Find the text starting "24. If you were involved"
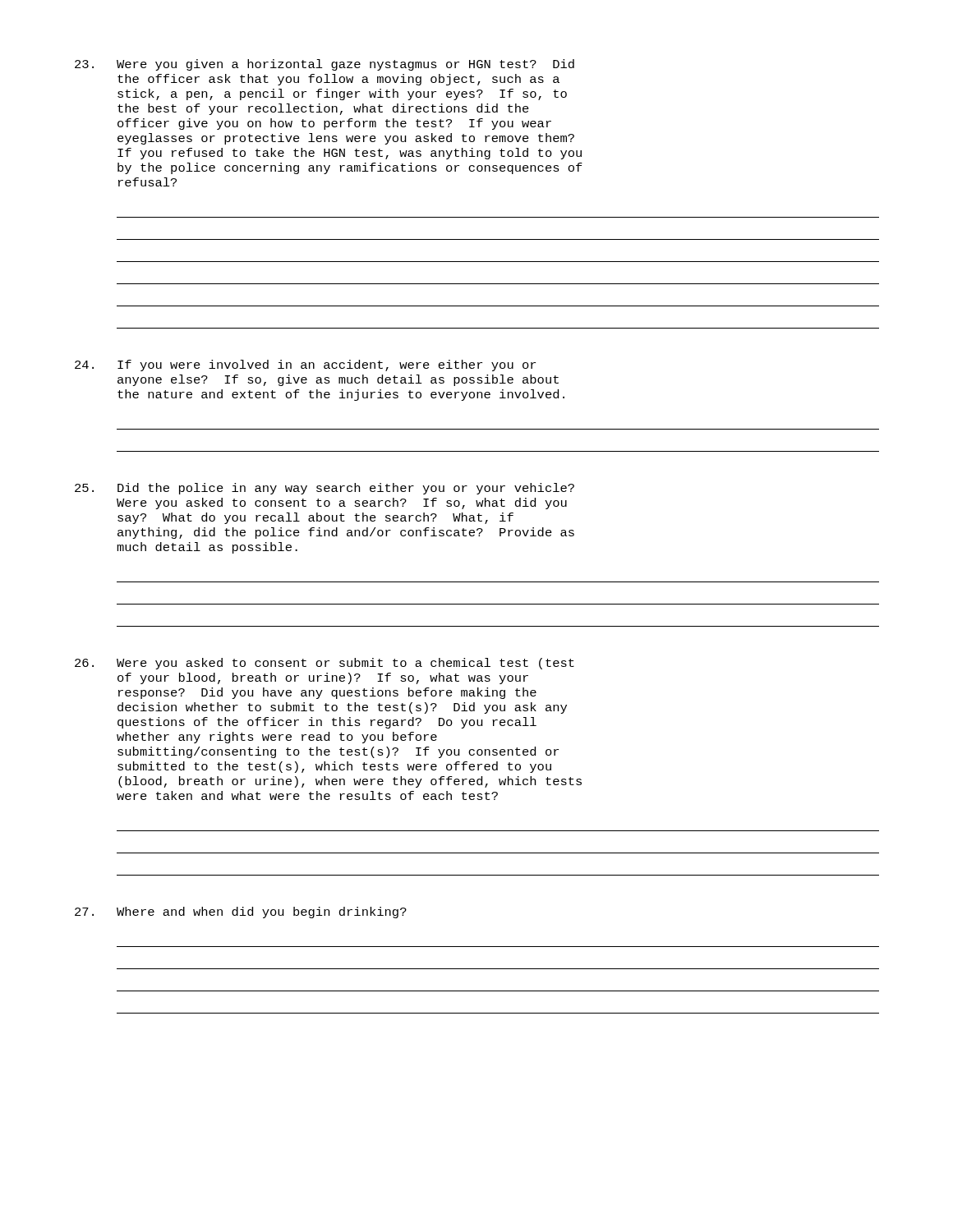 tap(305, 365)
